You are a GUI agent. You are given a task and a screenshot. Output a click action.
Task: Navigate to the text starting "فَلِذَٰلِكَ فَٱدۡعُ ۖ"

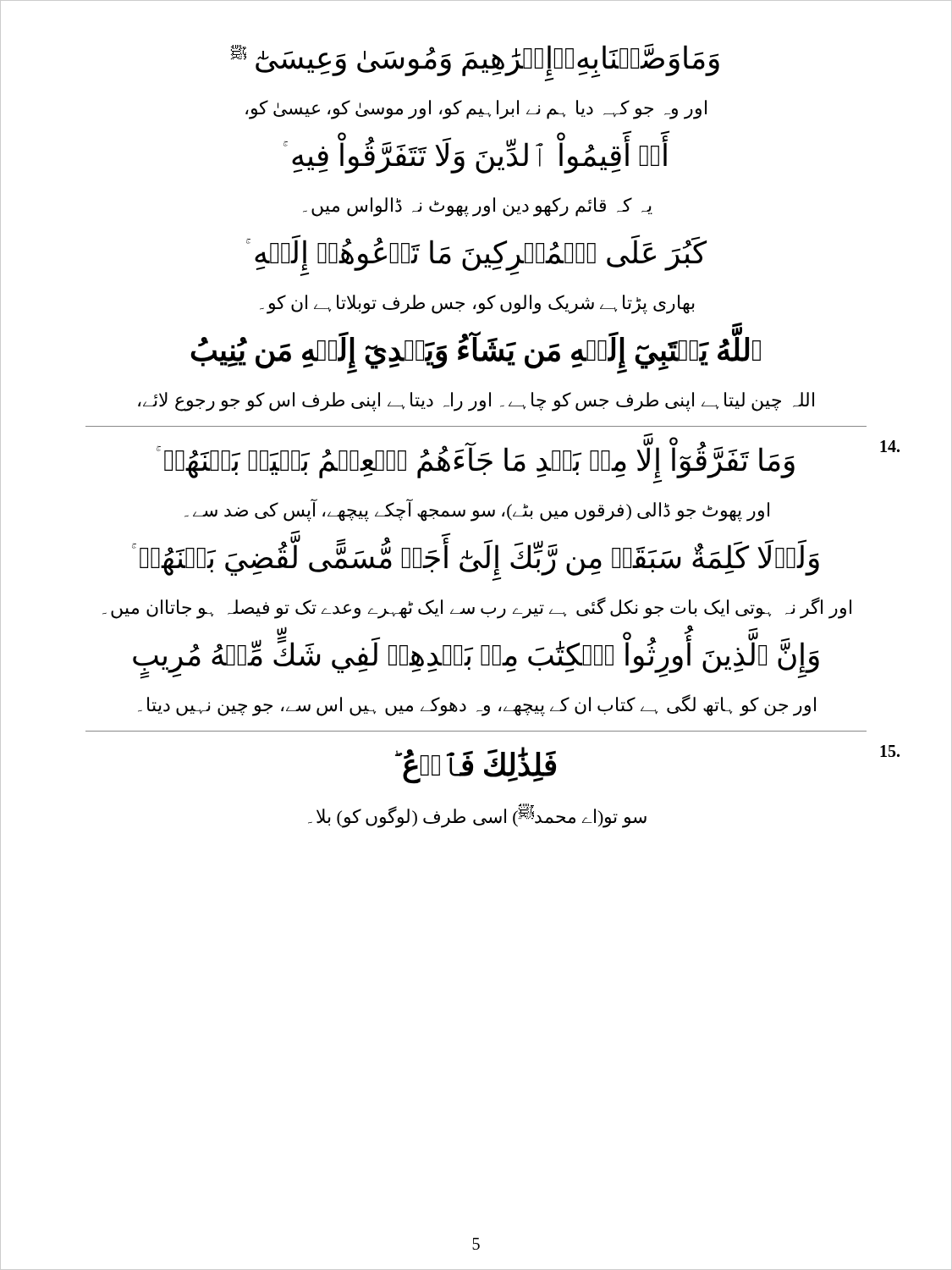pyautogui.click(x=476, y=766)
